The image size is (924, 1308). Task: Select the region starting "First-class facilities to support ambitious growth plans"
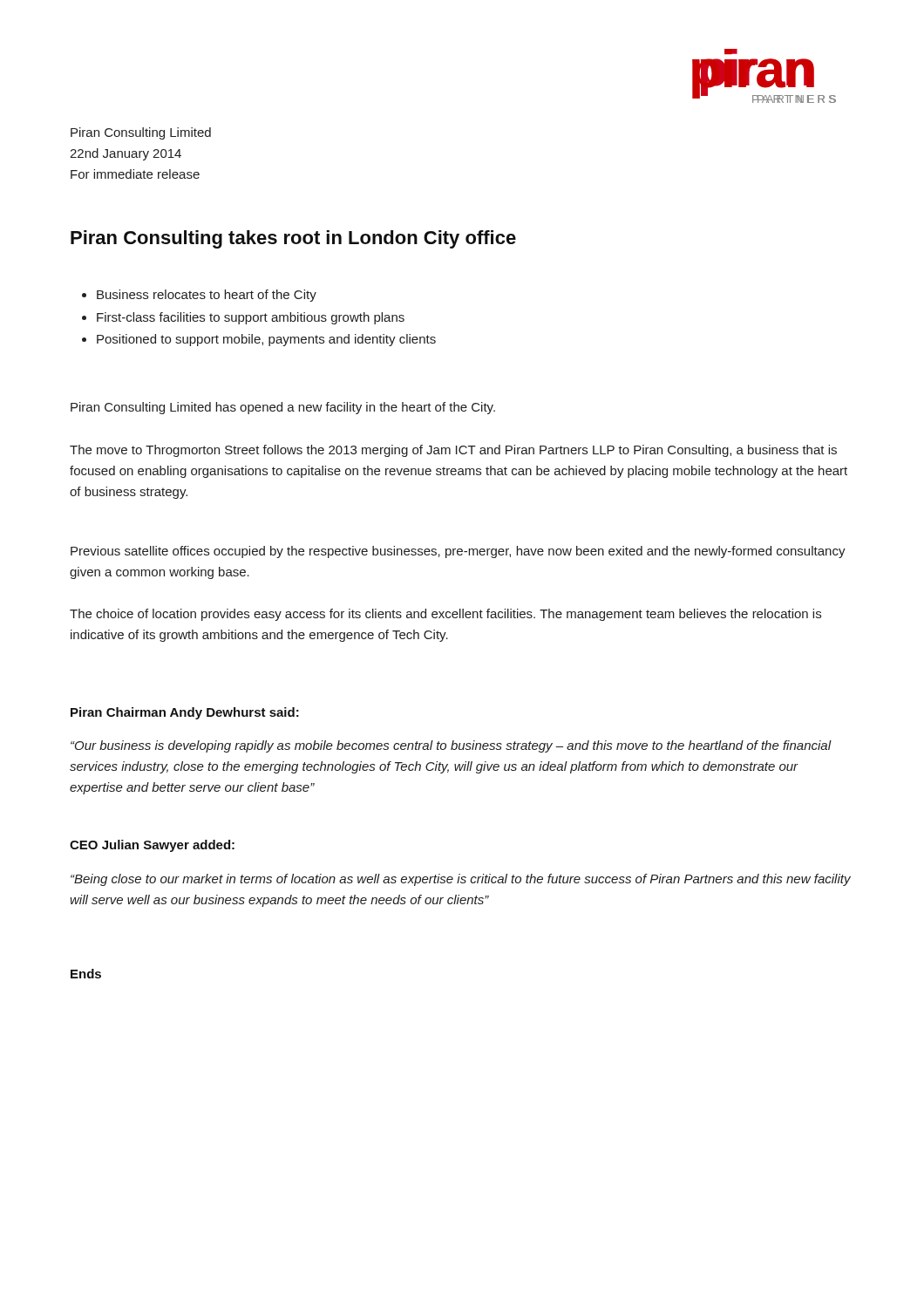[x=250, y=317]
